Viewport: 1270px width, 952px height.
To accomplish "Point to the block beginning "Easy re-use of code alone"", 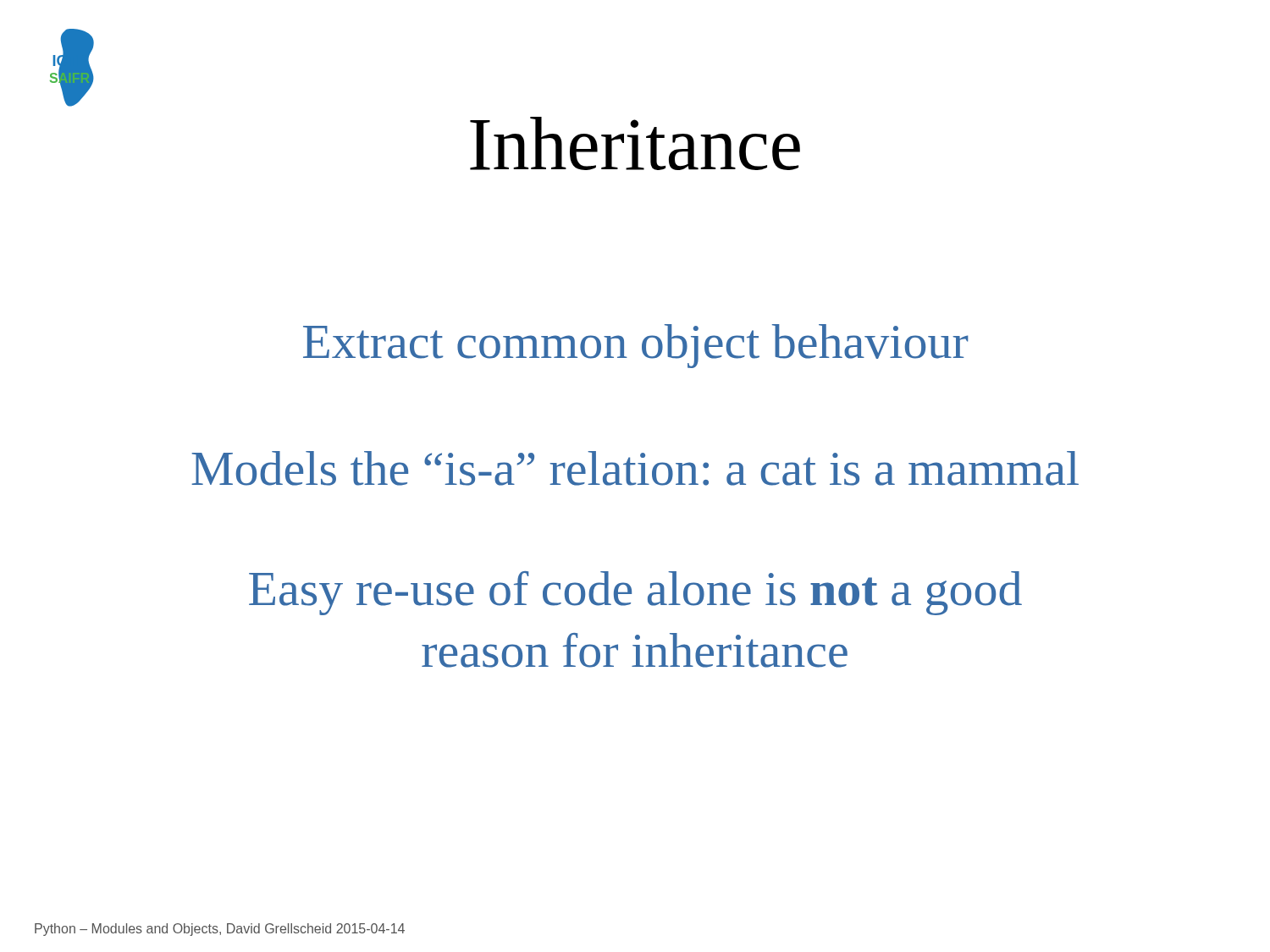I will 635,619.
